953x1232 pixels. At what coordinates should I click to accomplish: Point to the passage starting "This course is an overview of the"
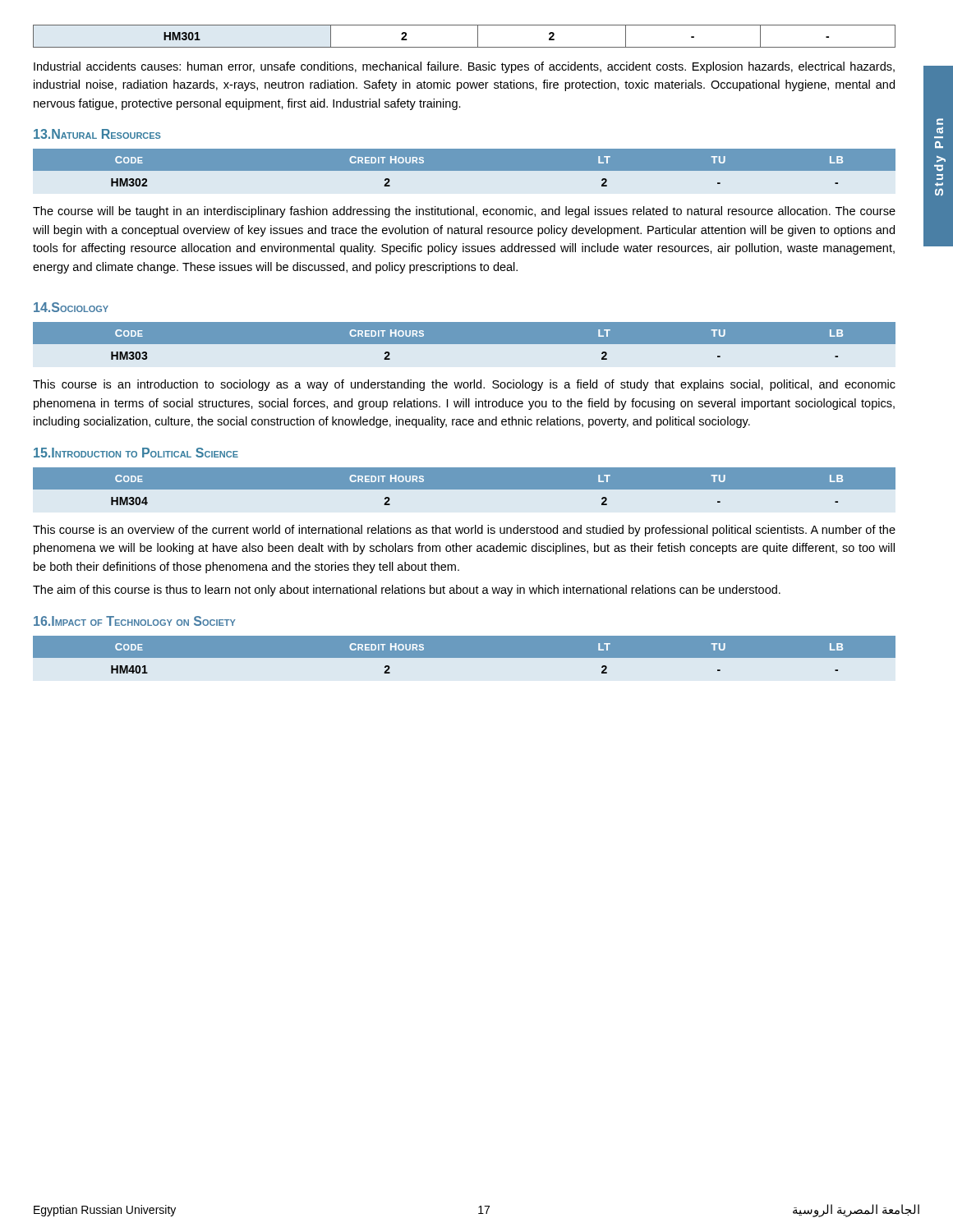point(464,548)
